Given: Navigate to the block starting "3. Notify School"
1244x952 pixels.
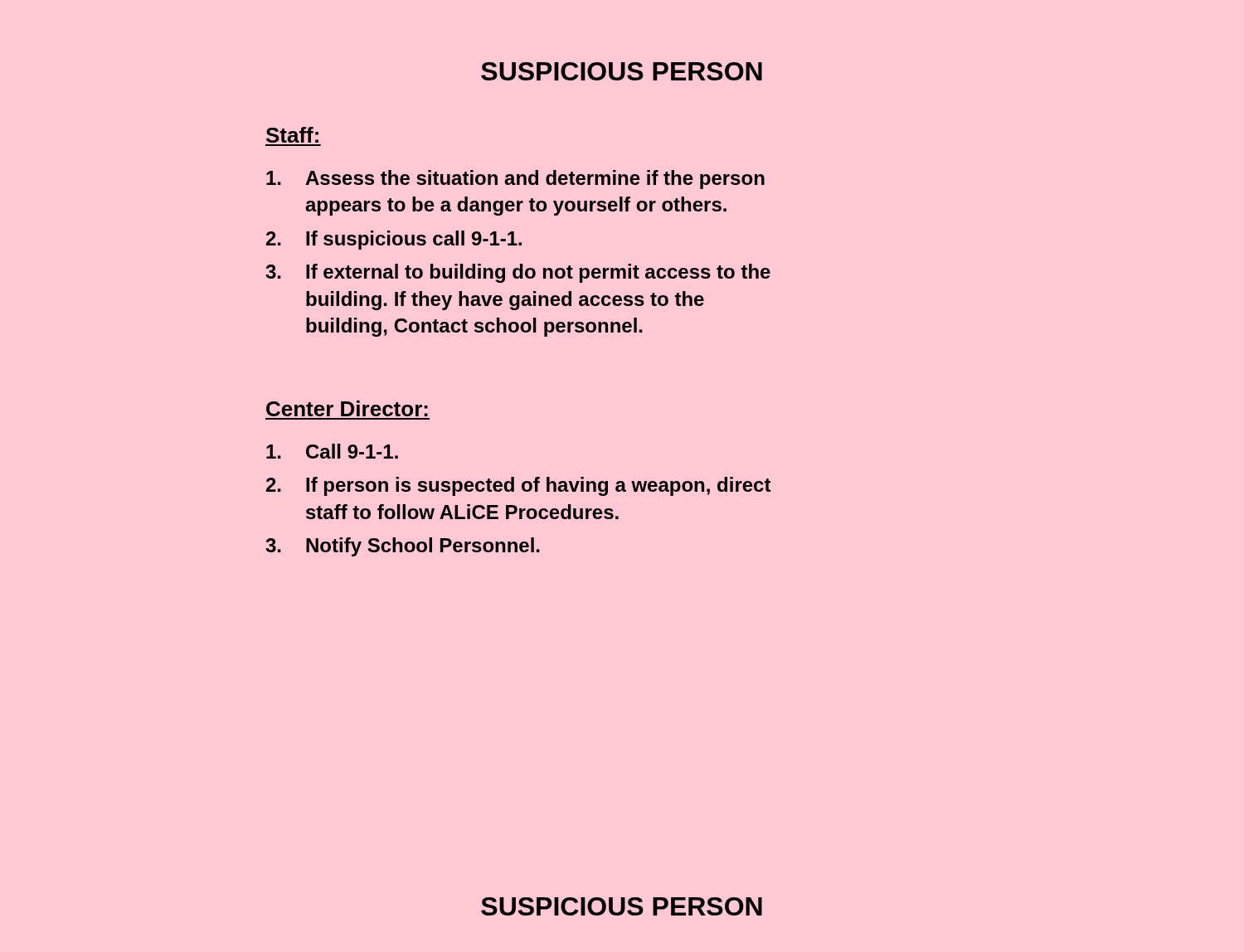Looking at the screenshot, I should click(403, 546).
